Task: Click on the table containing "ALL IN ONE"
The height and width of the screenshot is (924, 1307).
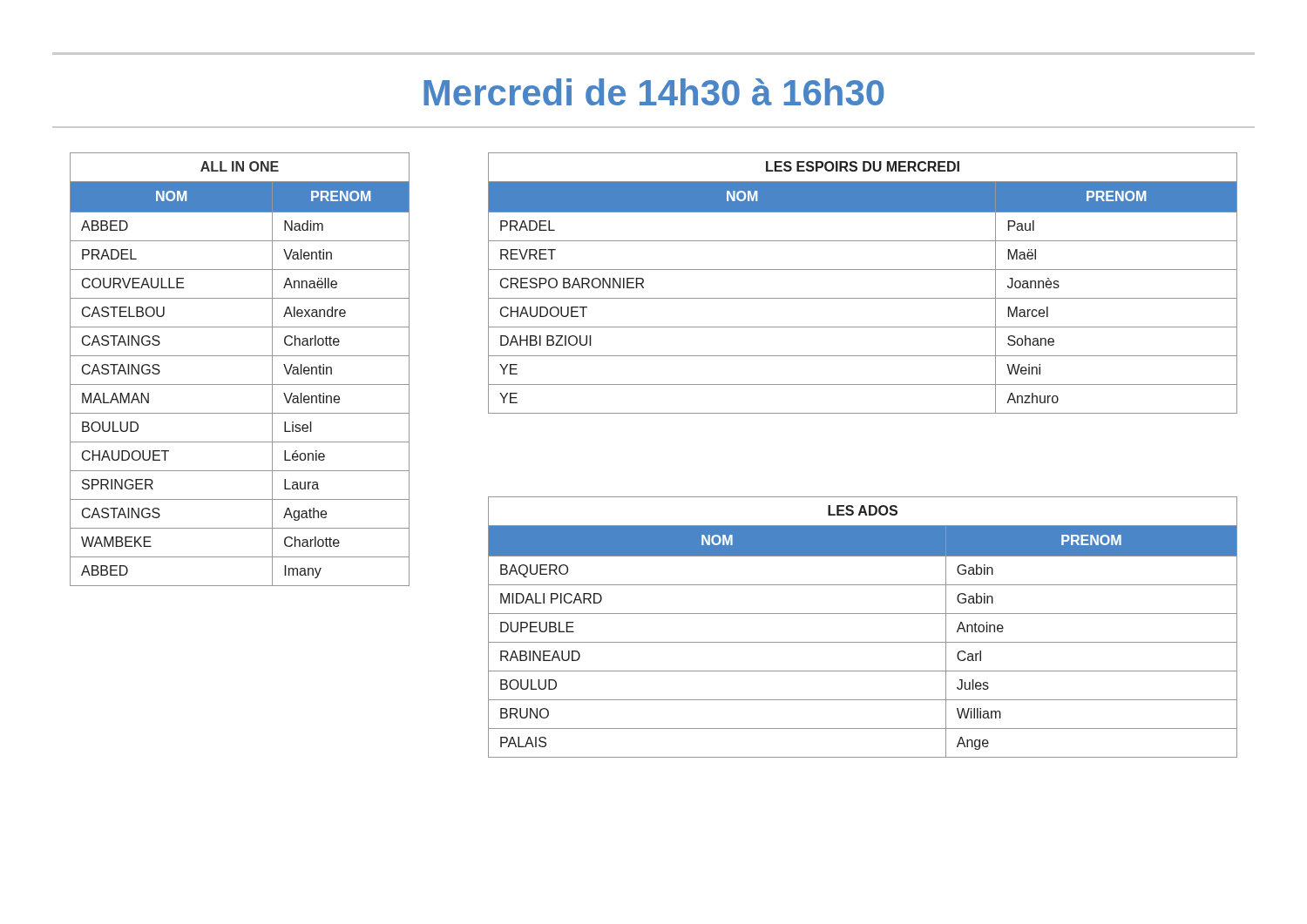Action: (x=240, y=369)
